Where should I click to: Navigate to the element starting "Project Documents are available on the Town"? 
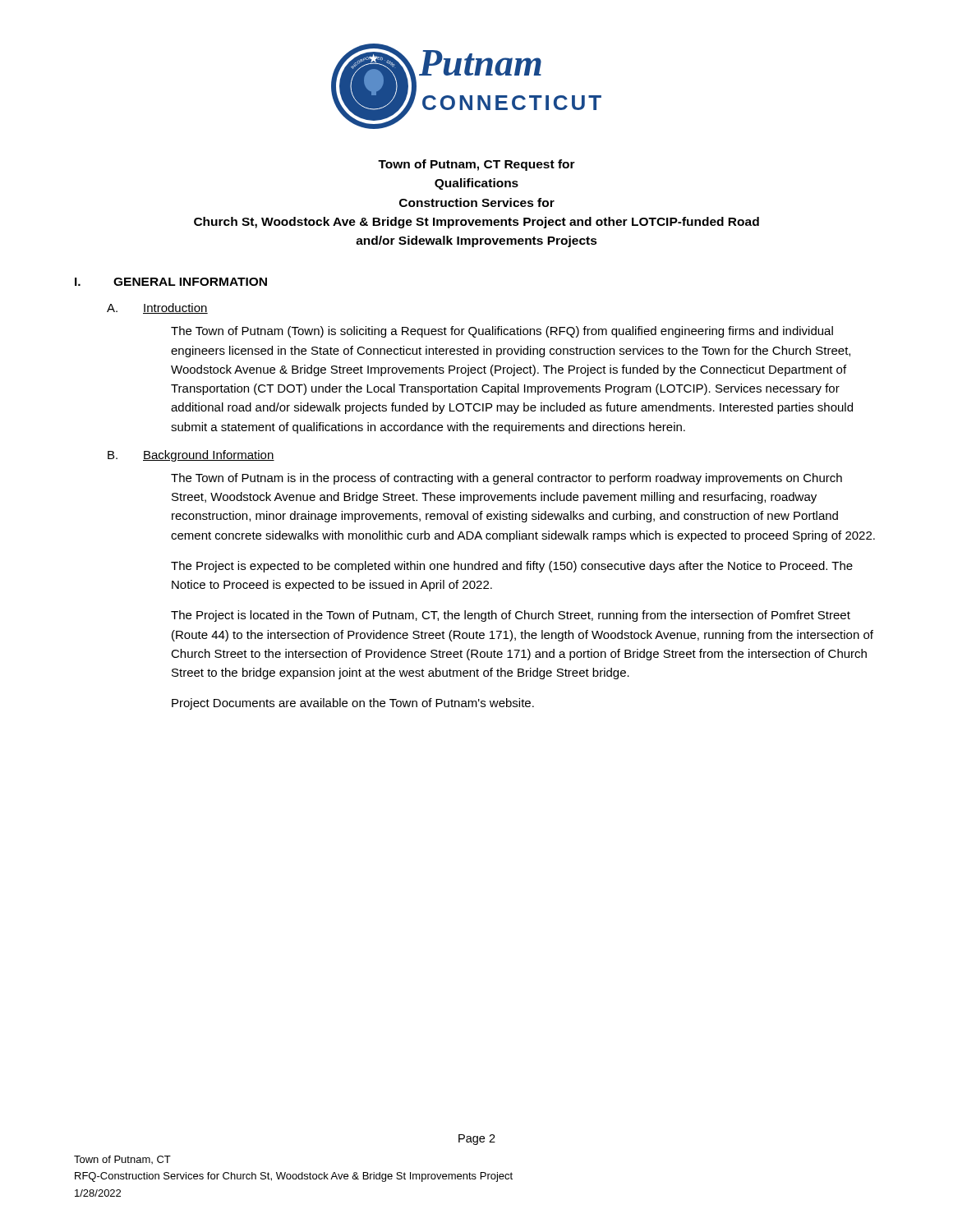pos(353,703)
